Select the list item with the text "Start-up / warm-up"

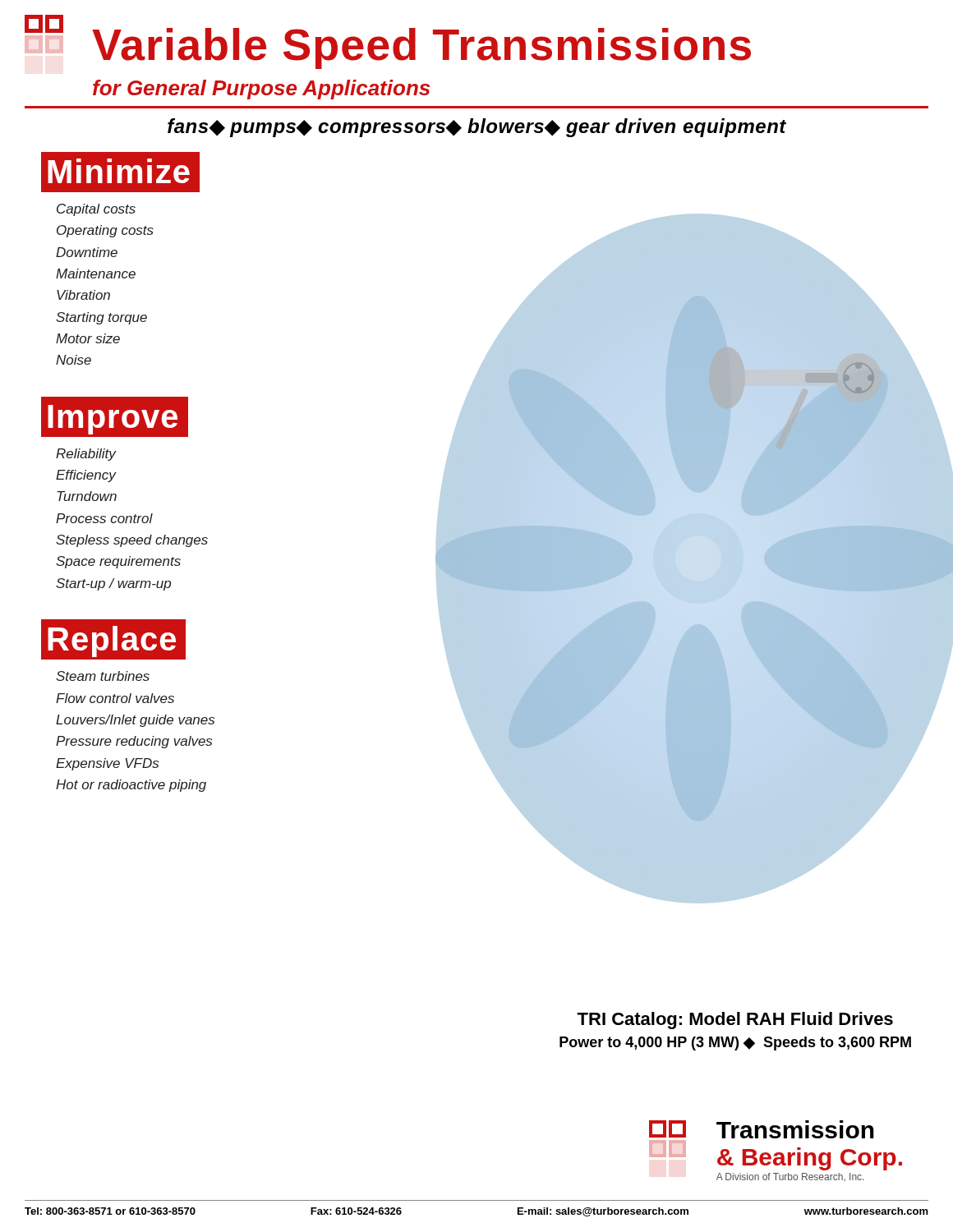point(114,583)
